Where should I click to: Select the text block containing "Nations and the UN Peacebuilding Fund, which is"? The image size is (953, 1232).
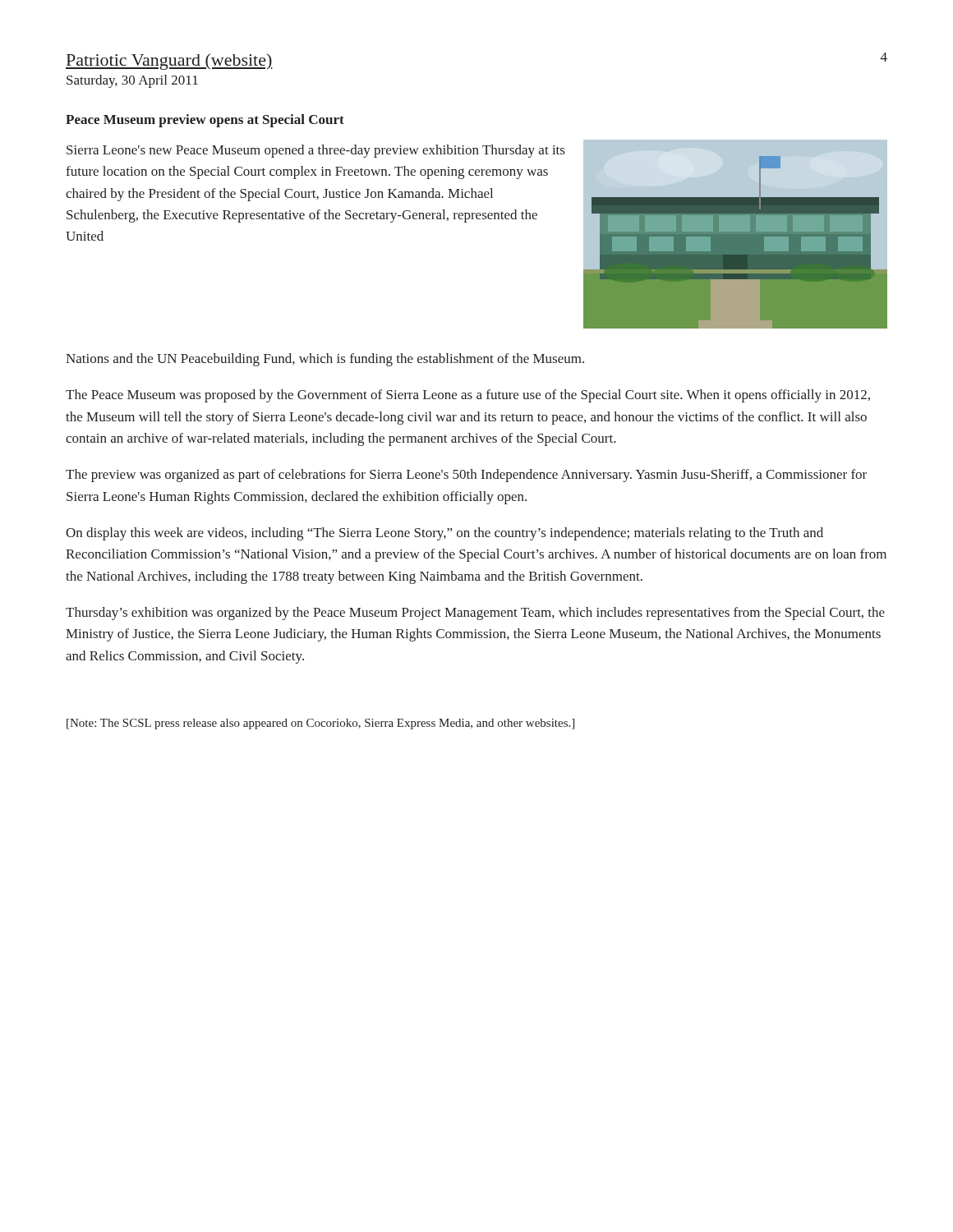[476, 359]
